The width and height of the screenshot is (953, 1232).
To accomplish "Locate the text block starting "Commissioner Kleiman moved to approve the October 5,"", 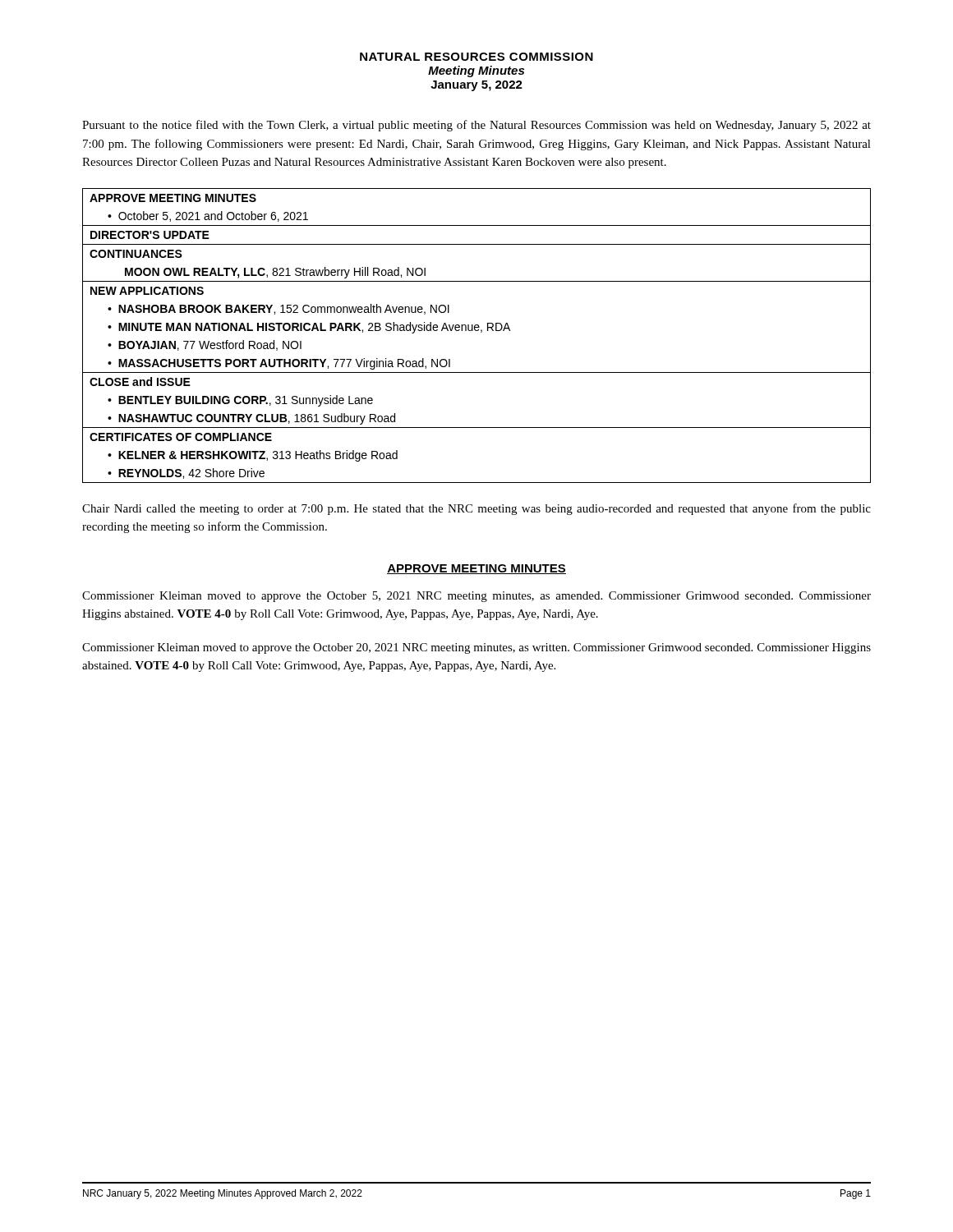I will click(476, 604).
